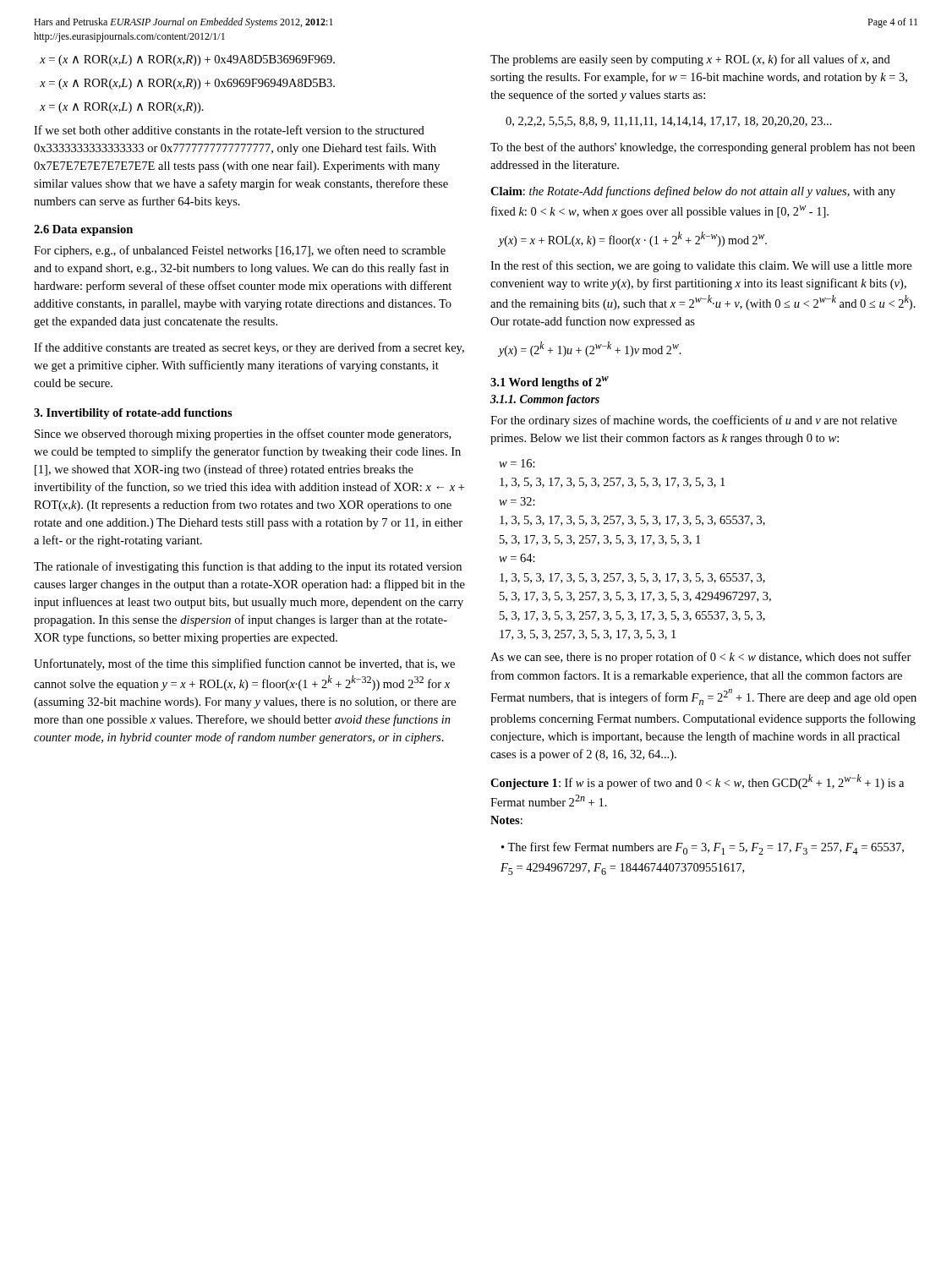Where is the passage that starts "The rationale of investigating this function"?
The image size is (952, 1268).
(x=249, y=602)
